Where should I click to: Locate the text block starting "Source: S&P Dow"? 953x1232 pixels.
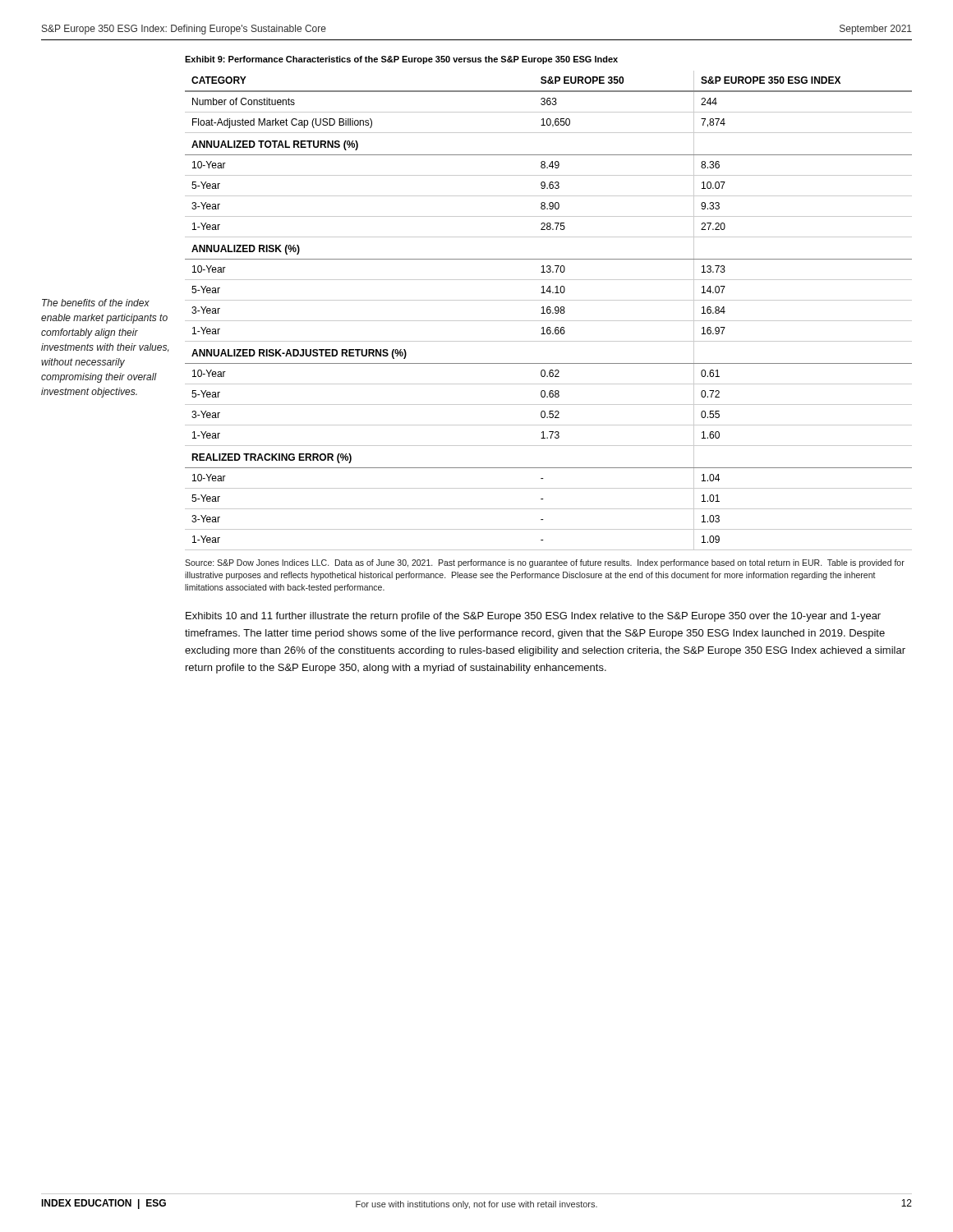point(545,575)
